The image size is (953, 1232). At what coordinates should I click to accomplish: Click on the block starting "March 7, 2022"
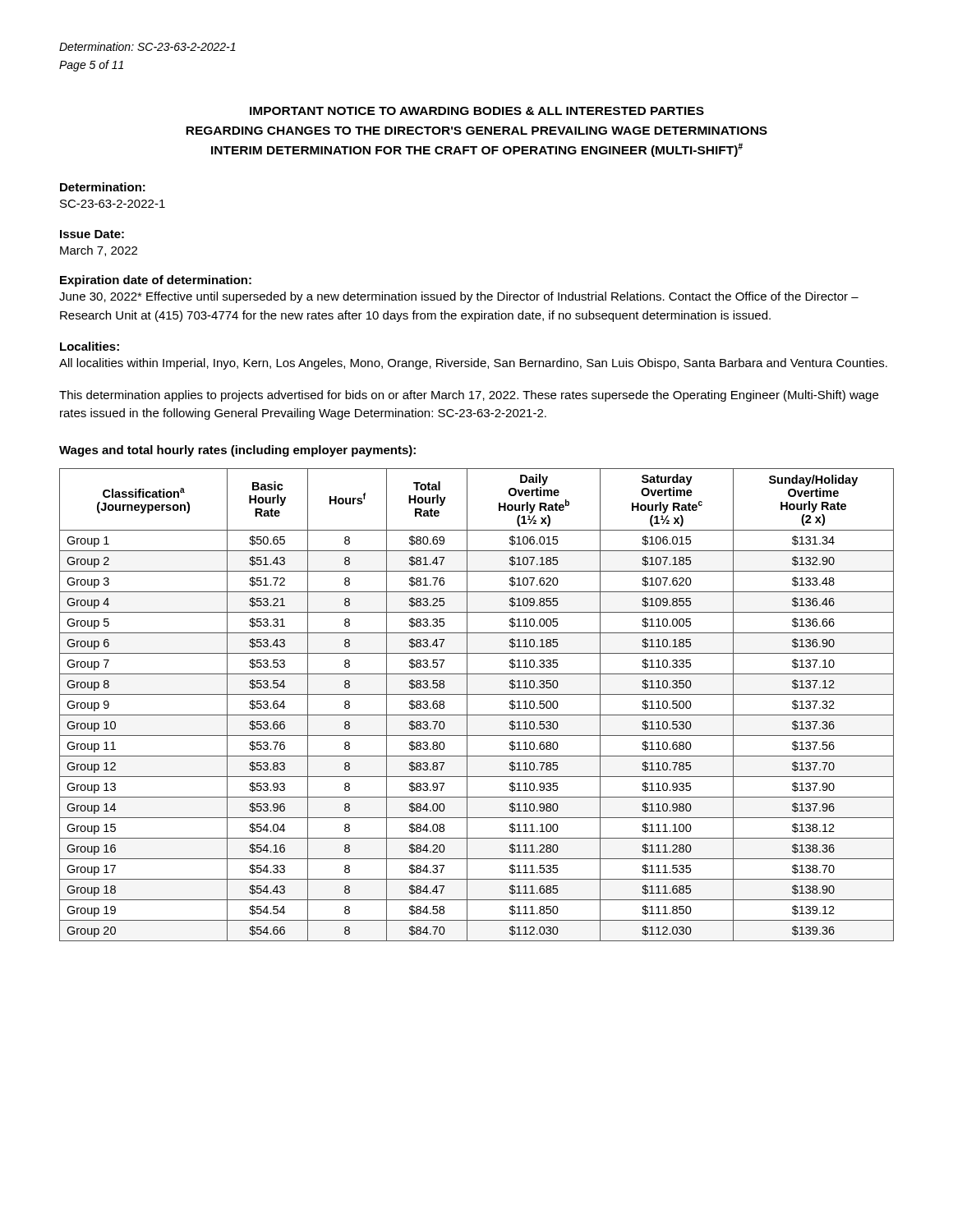[x=99, y=250]
